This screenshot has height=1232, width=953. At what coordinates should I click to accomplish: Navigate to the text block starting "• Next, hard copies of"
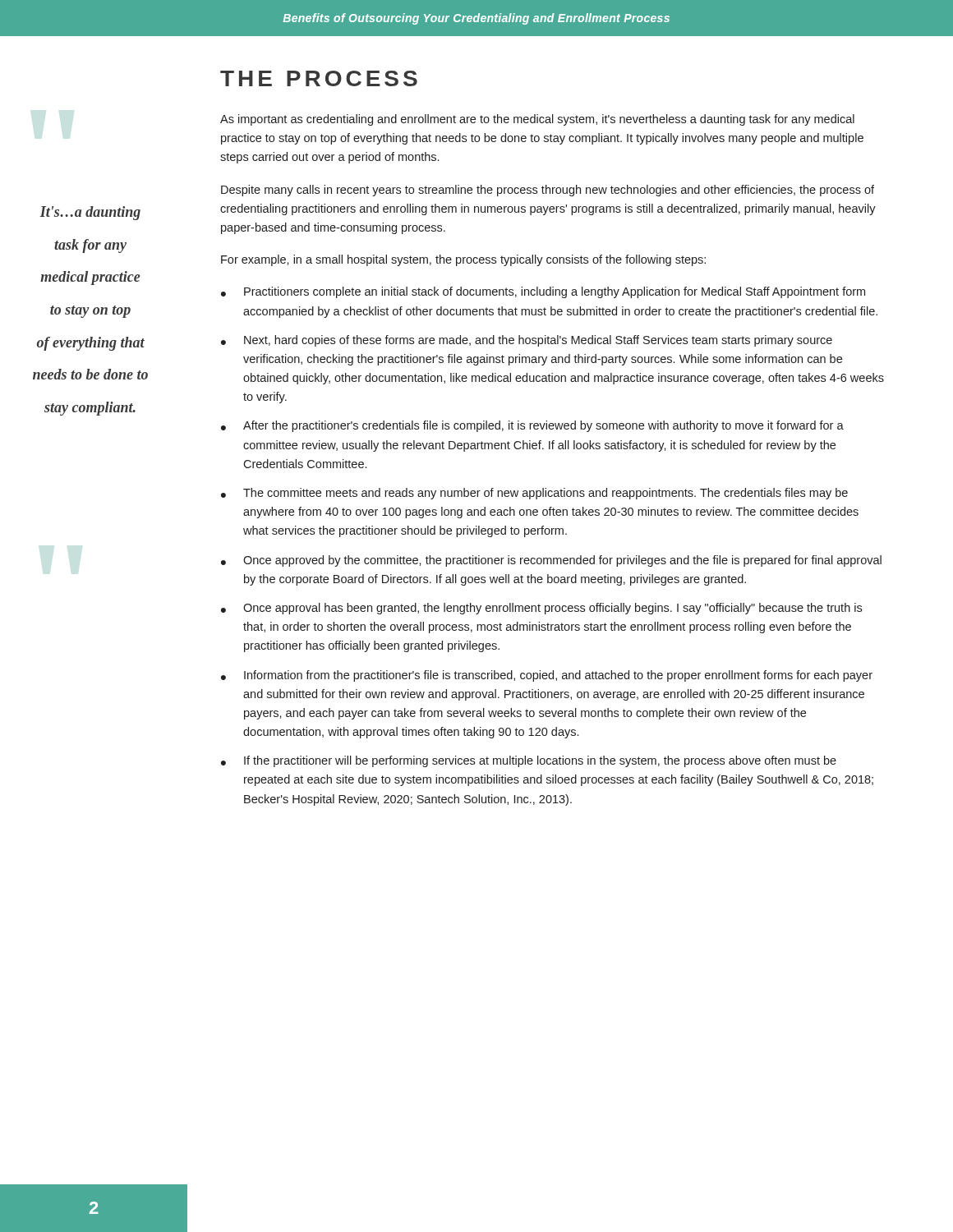[x=552, y=369]
